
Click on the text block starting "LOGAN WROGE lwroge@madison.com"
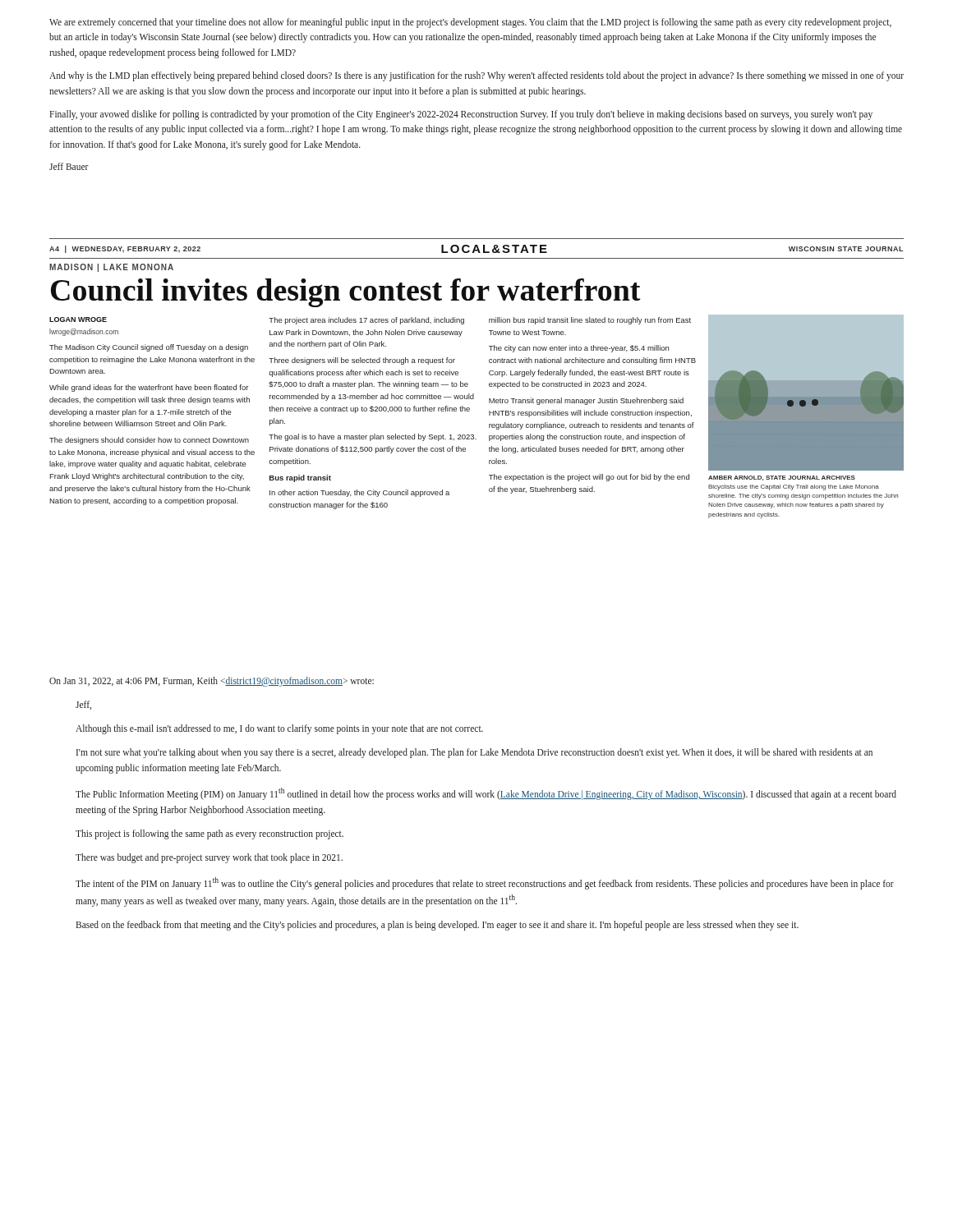[x=153, y=411]
